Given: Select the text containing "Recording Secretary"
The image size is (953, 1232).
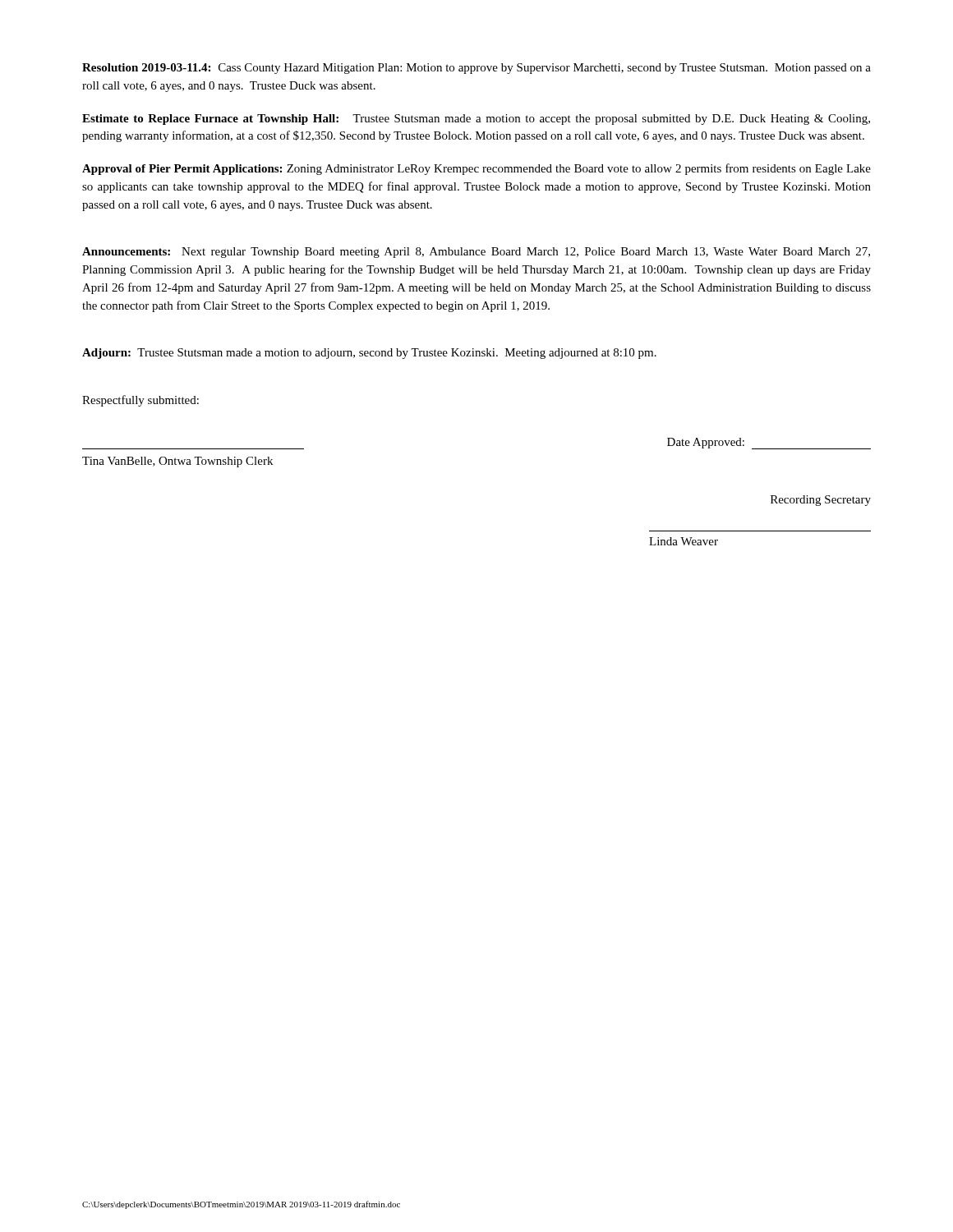Looking at the screenshot, I should [820, 499].
